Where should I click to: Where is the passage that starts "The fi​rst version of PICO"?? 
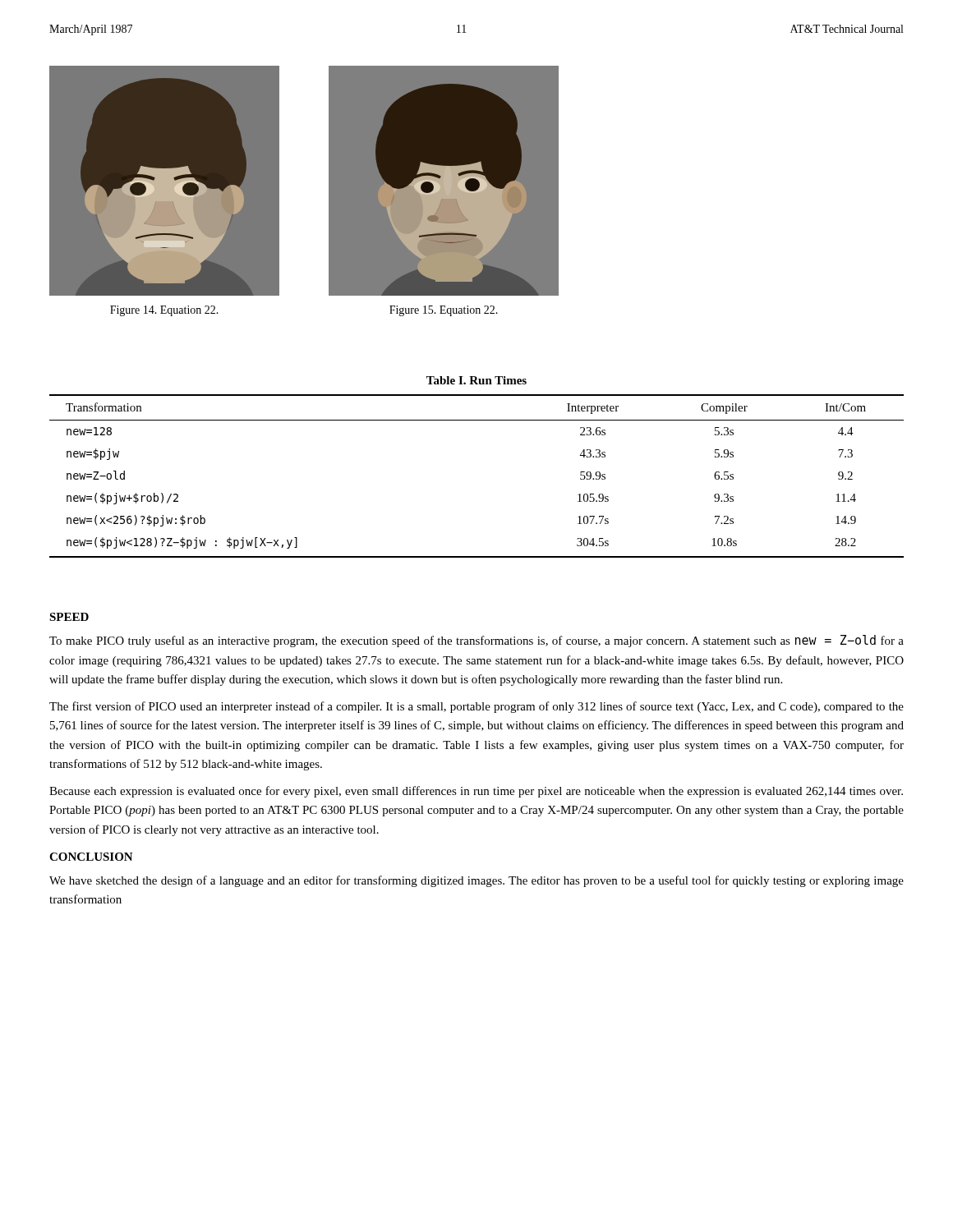(476, 735)
